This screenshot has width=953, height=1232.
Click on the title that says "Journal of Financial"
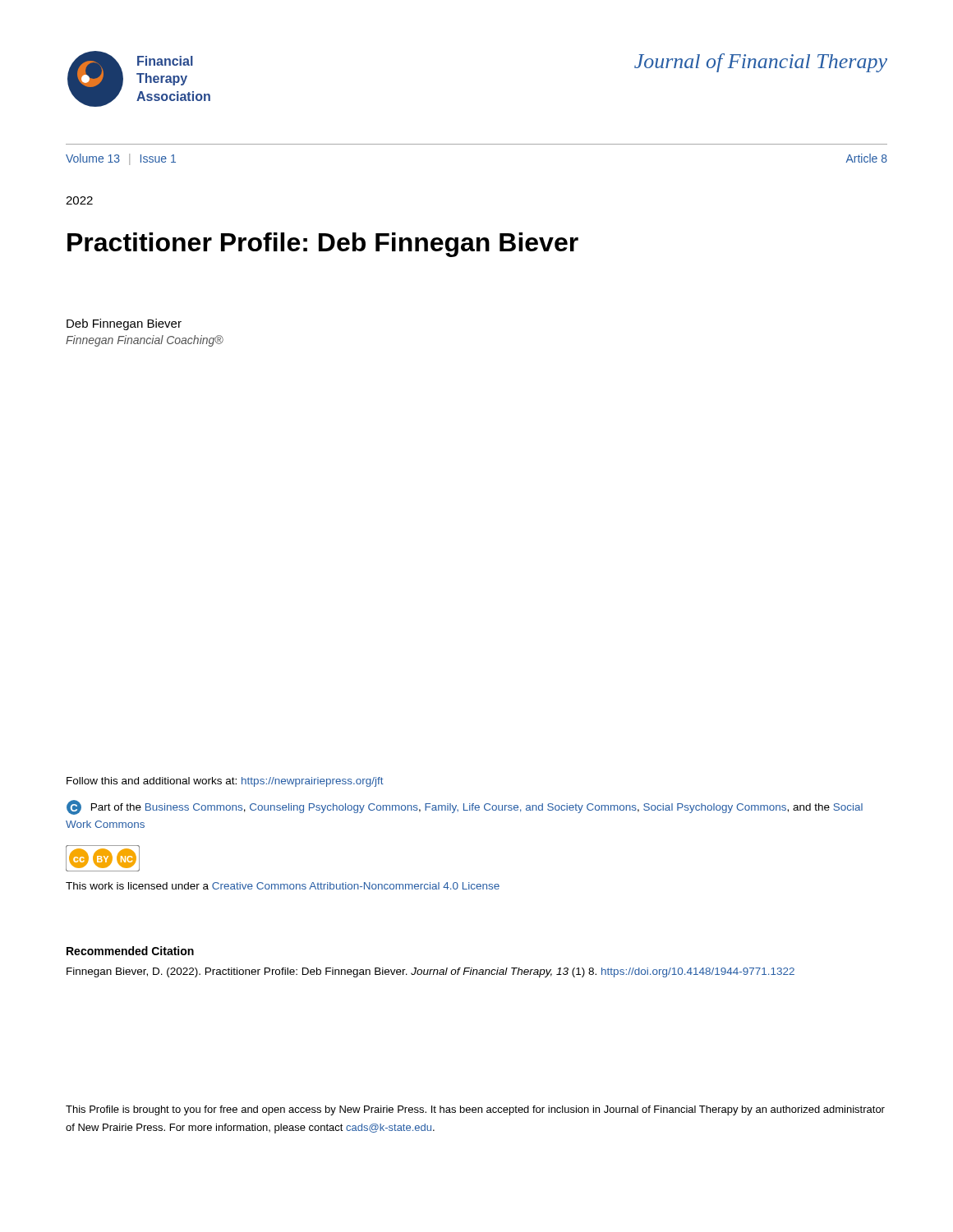point(761,61)
